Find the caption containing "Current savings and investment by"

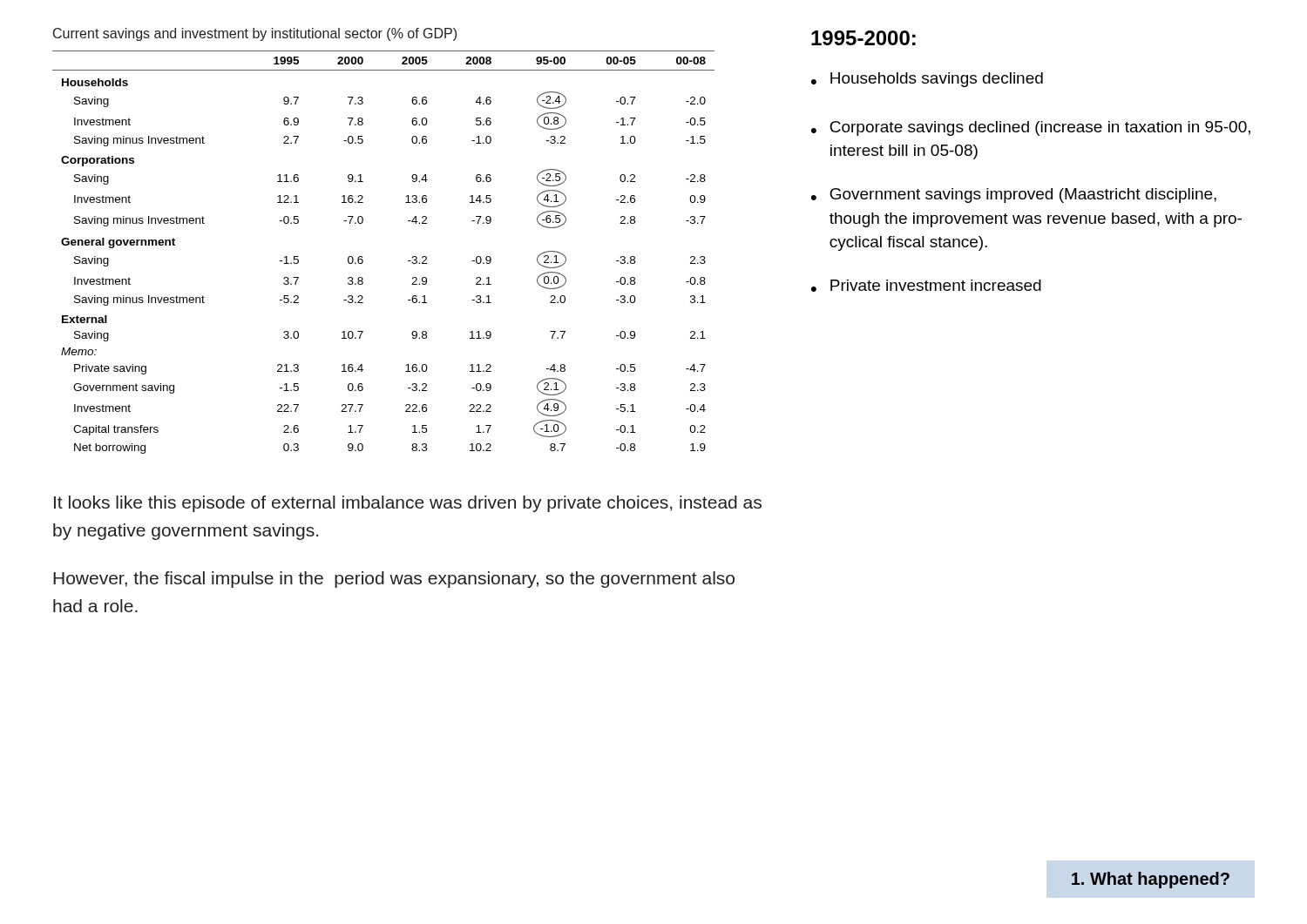[255, 34]
